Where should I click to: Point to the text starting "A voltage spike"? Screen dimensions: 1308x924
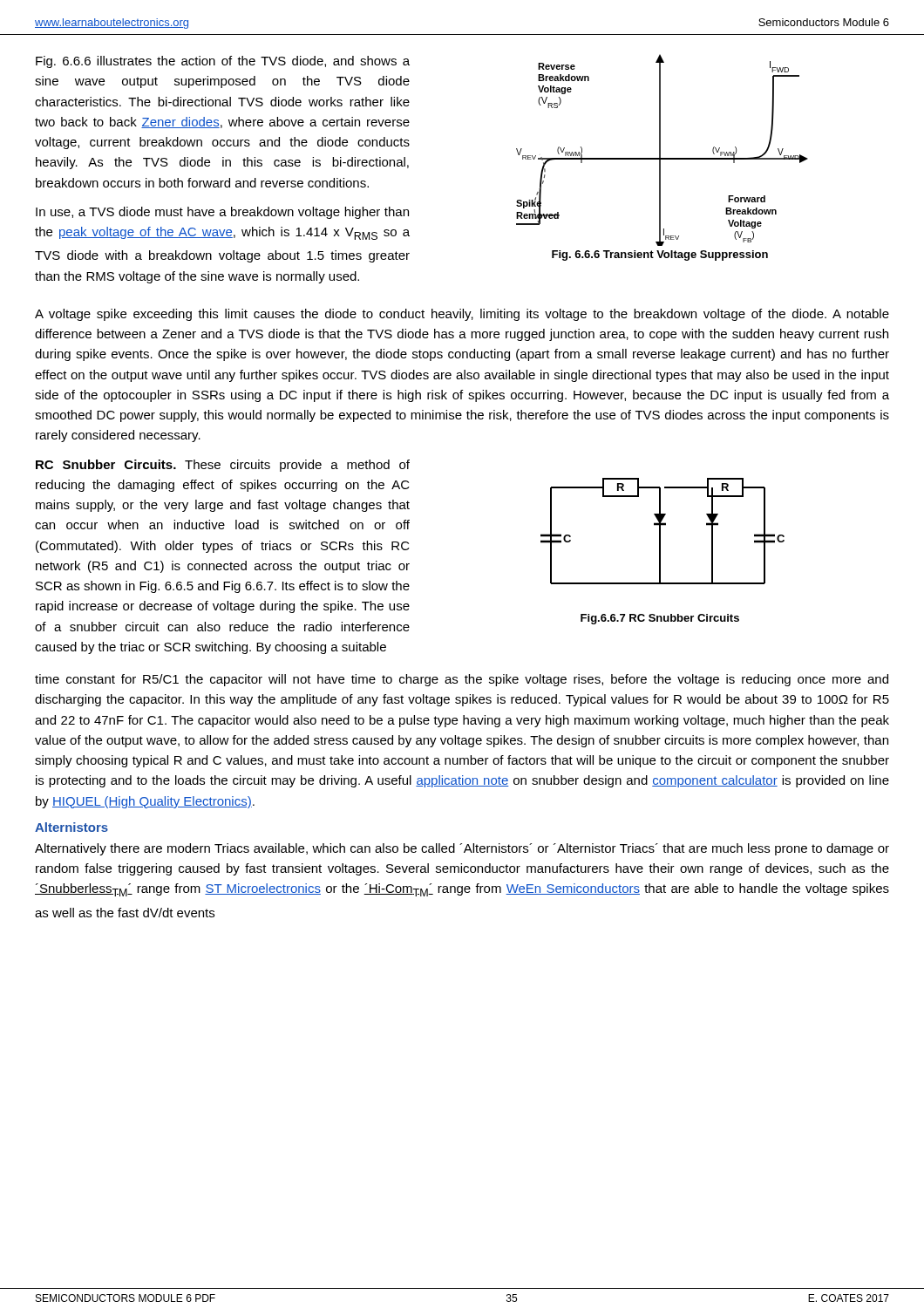(462, 374)
